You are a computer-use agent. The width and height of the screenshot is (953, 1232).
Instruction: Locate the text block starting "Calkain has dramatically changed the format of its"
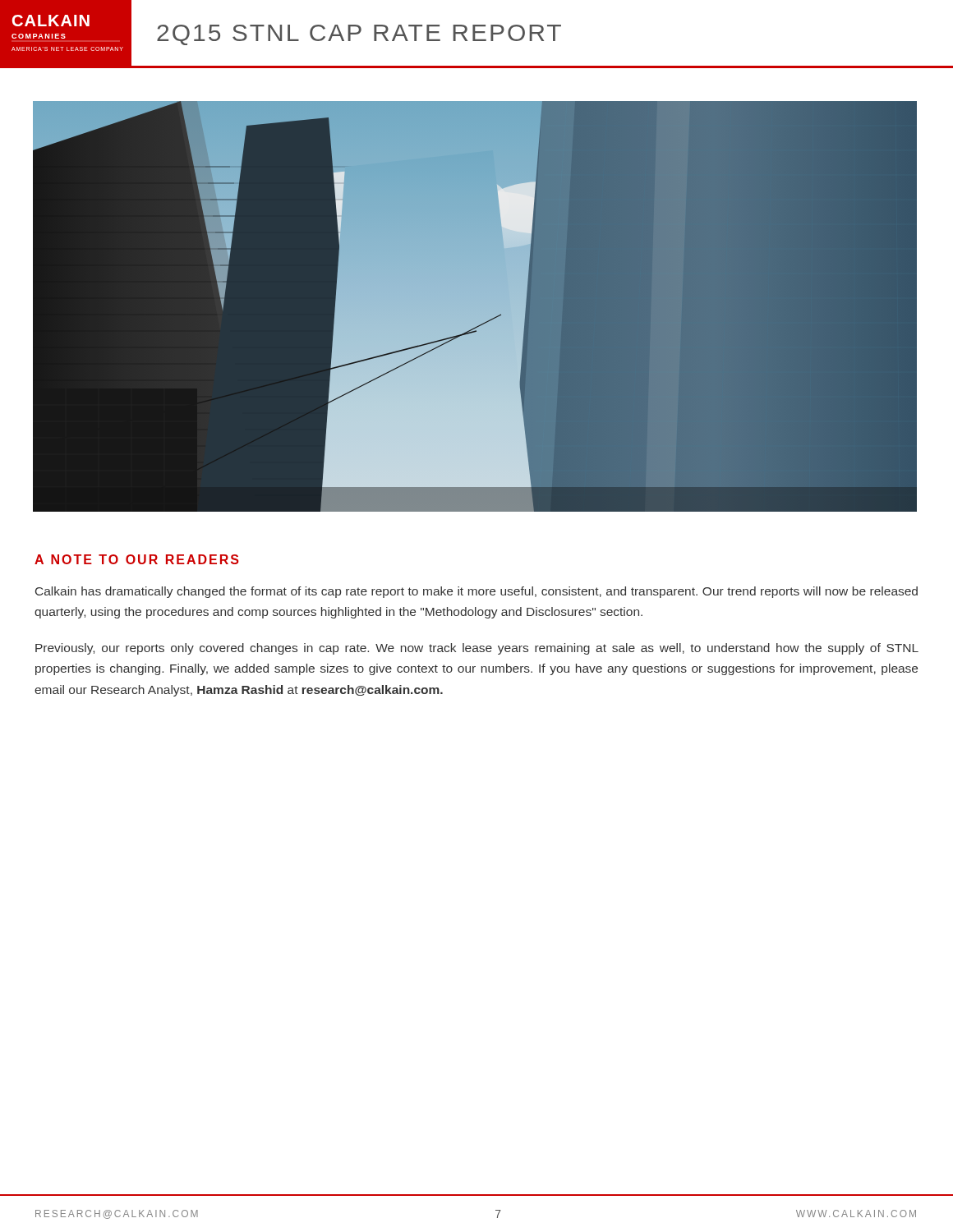tap(476, 601)
